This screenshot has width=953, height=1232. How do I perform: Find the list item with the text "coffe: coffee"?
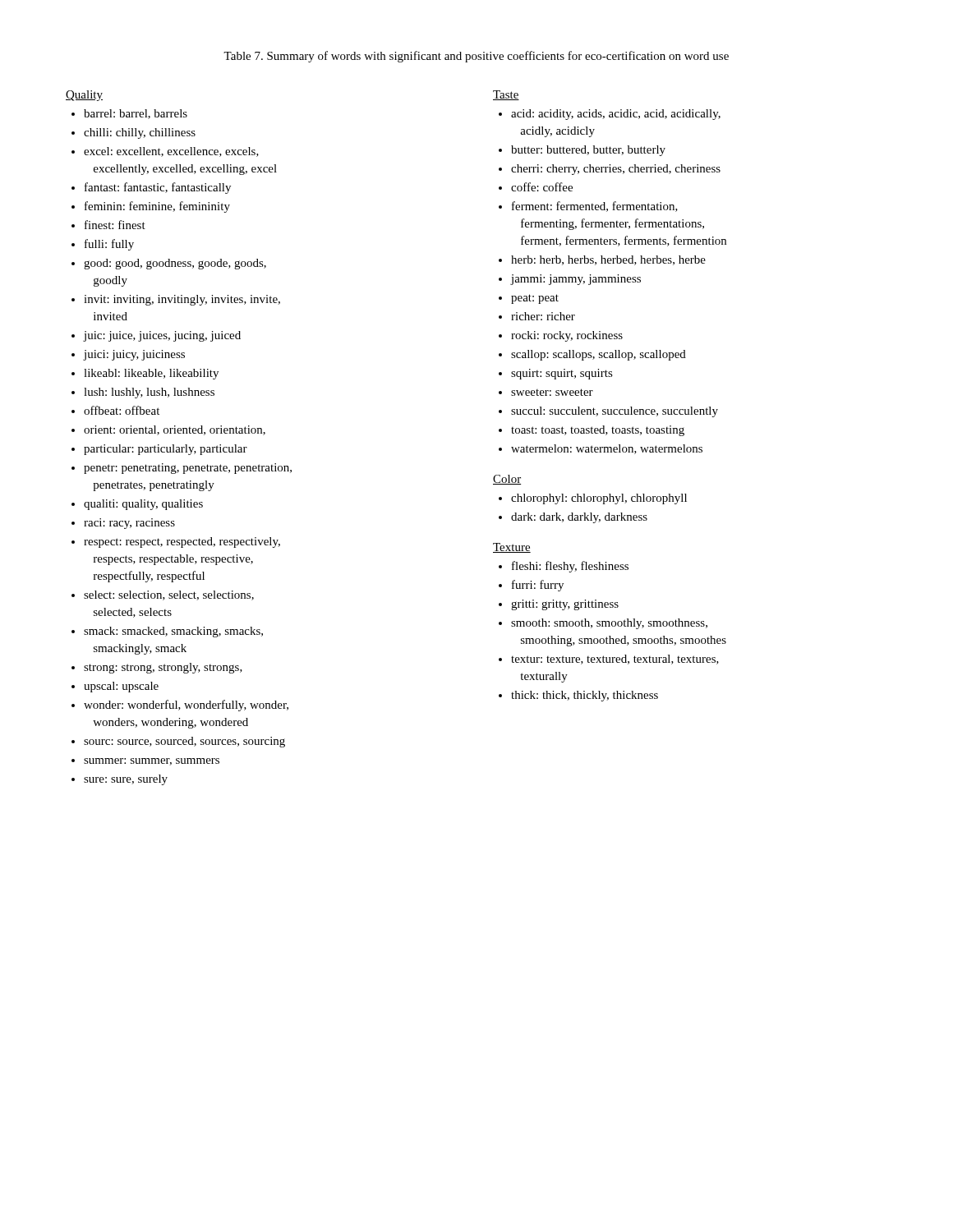542,187
